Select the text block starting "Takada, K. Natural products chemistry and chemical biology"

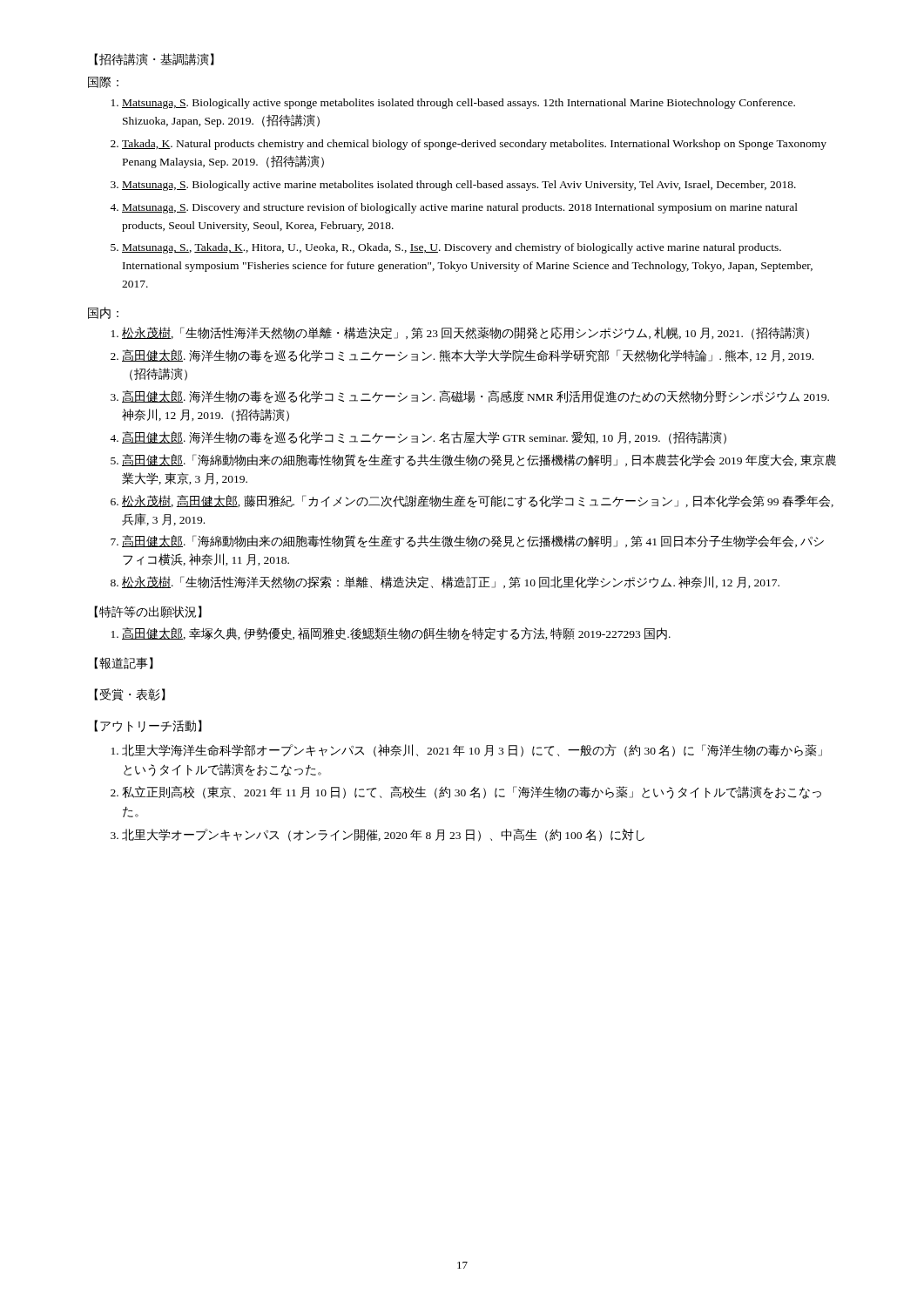479,152
